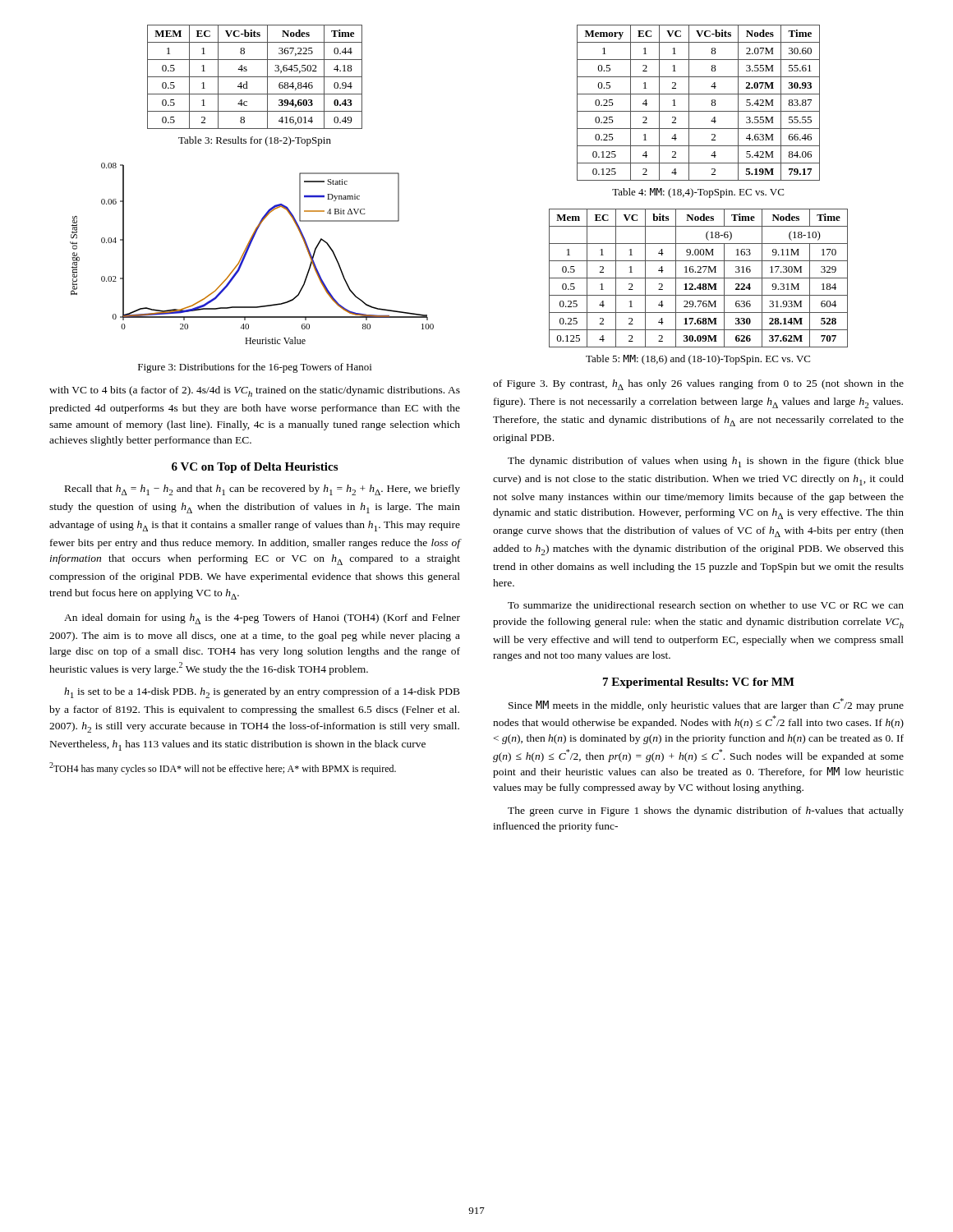Find the text block containing "of Figure 3. By contrast, hΔ has only"
The width and height of the screenshot is (953, 1232).
698,410
